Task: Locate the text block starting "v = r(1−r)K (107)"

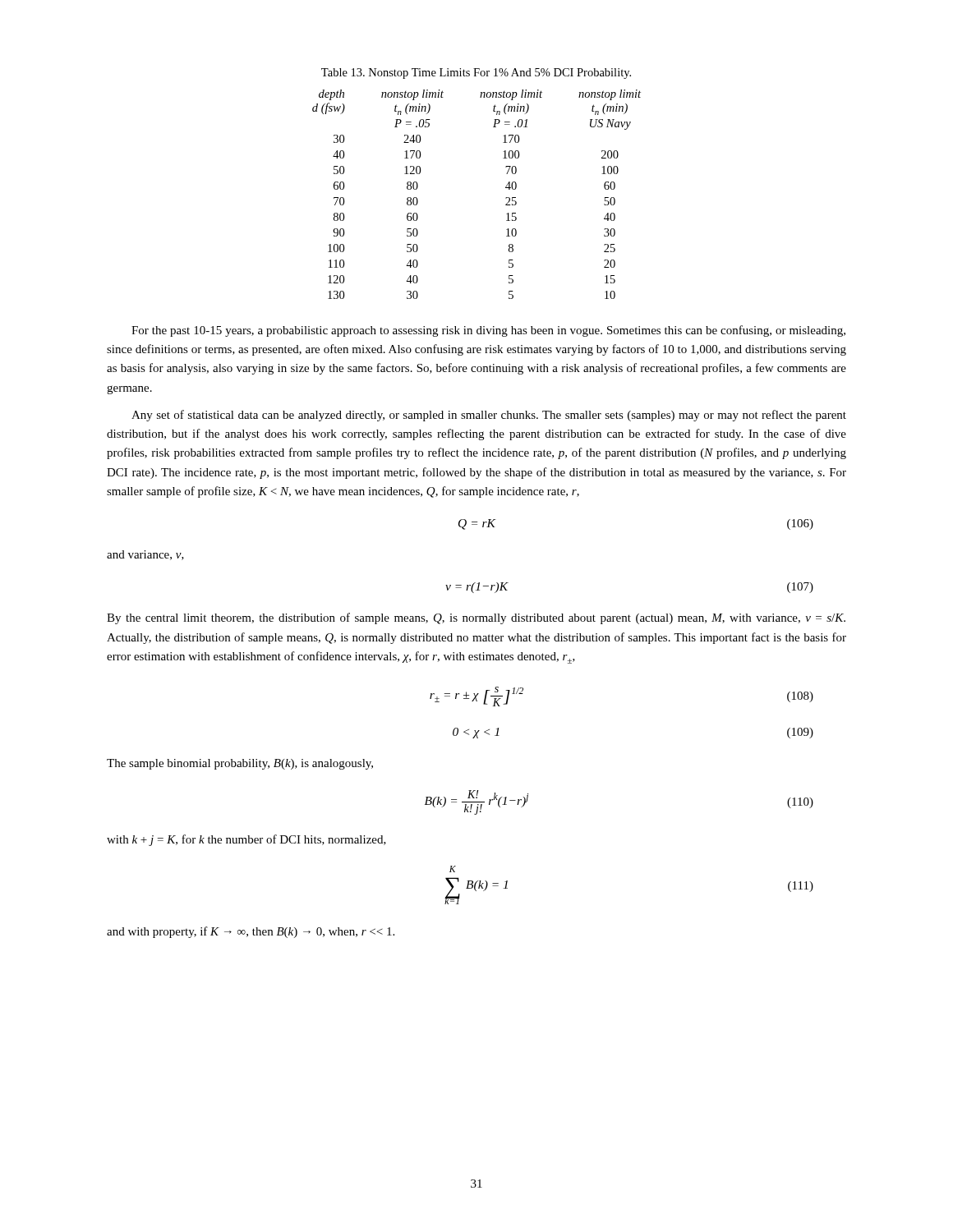Action: (501, 587)
